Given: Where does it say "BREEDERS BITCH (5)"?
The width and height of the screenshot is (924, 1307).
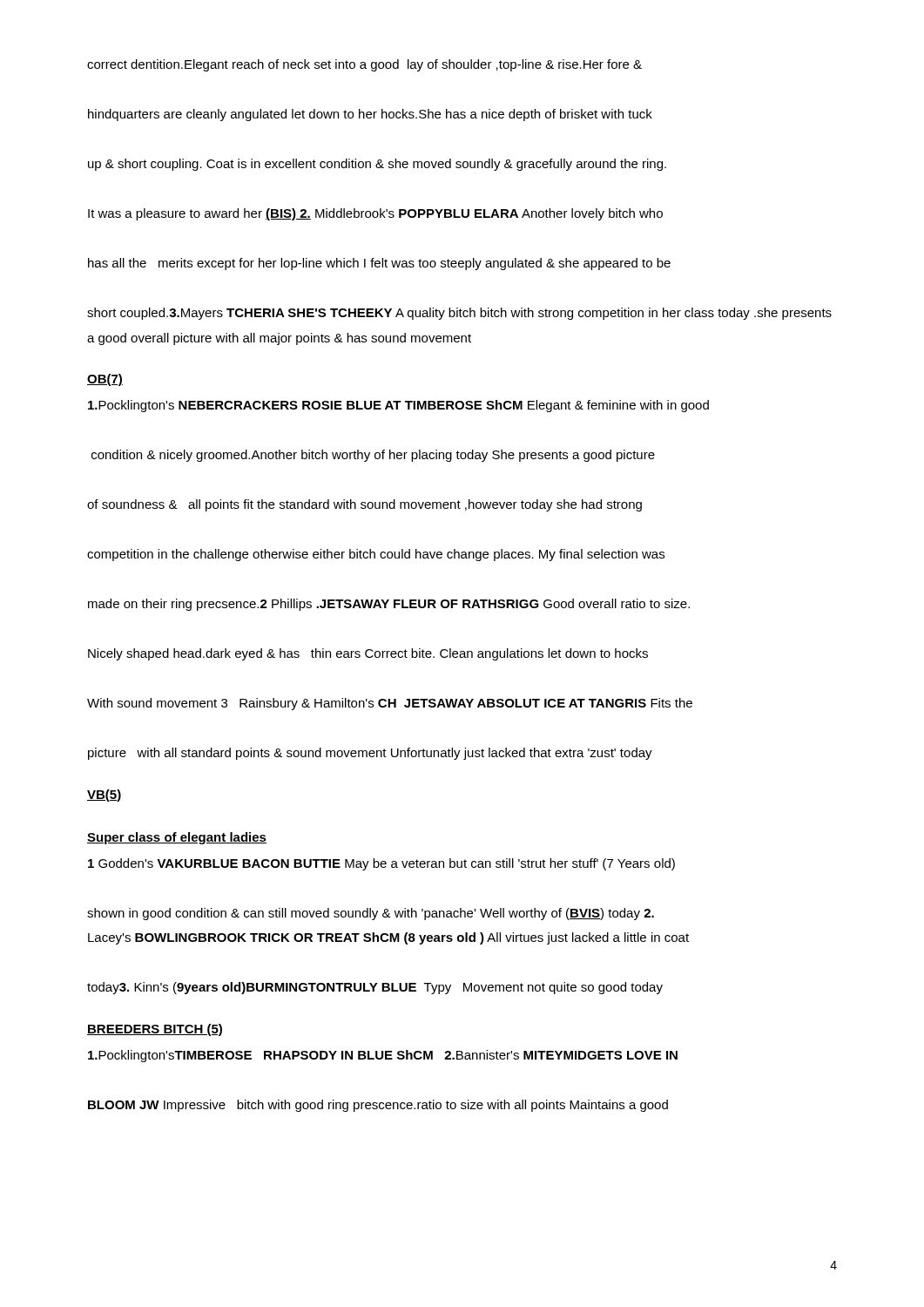Looking at the screenshot, I should tap(155, 1028).
